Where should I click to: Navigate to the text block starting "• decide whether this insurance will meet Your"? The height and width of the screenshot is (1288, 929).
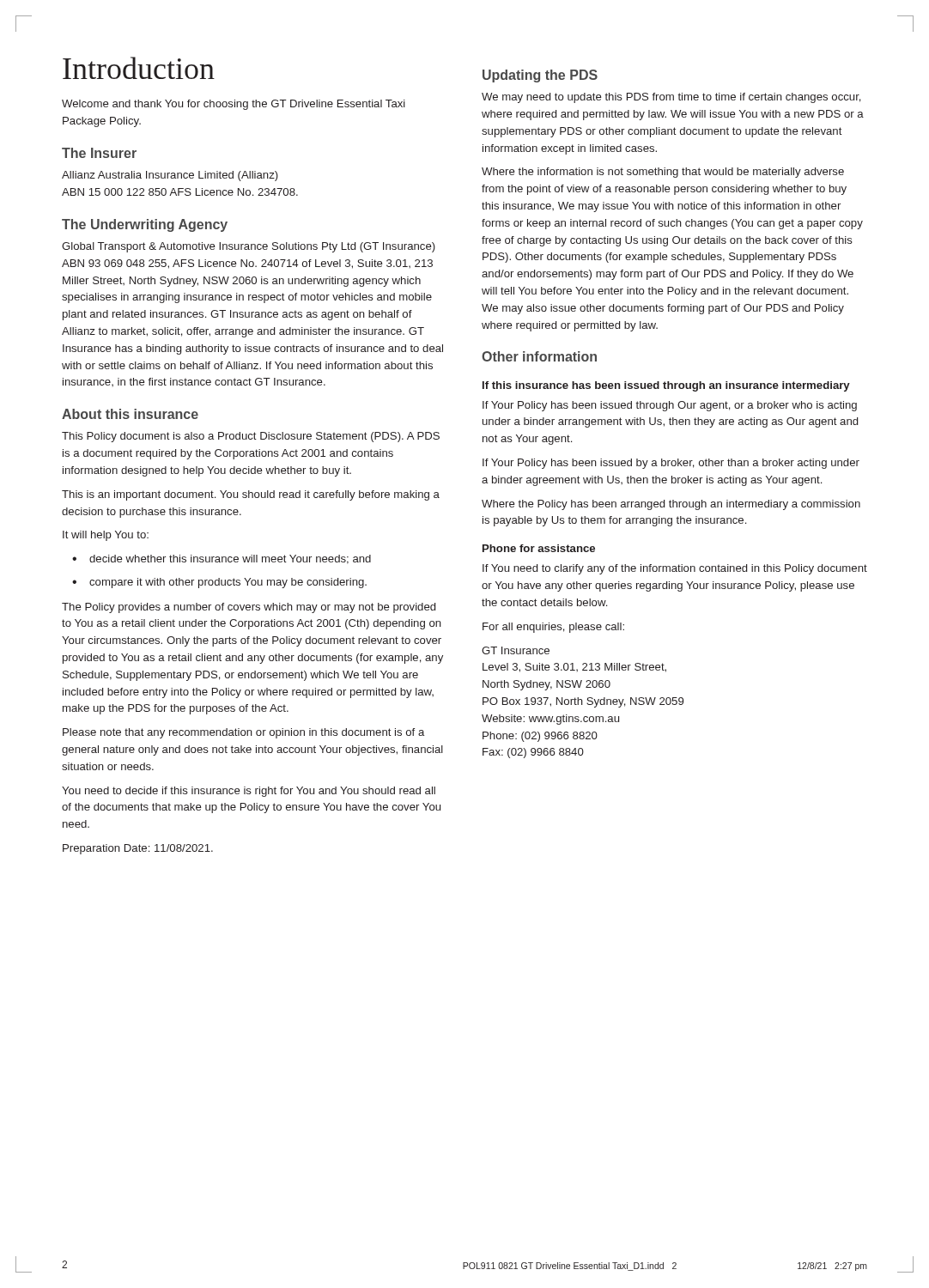(x=255, y=559)
